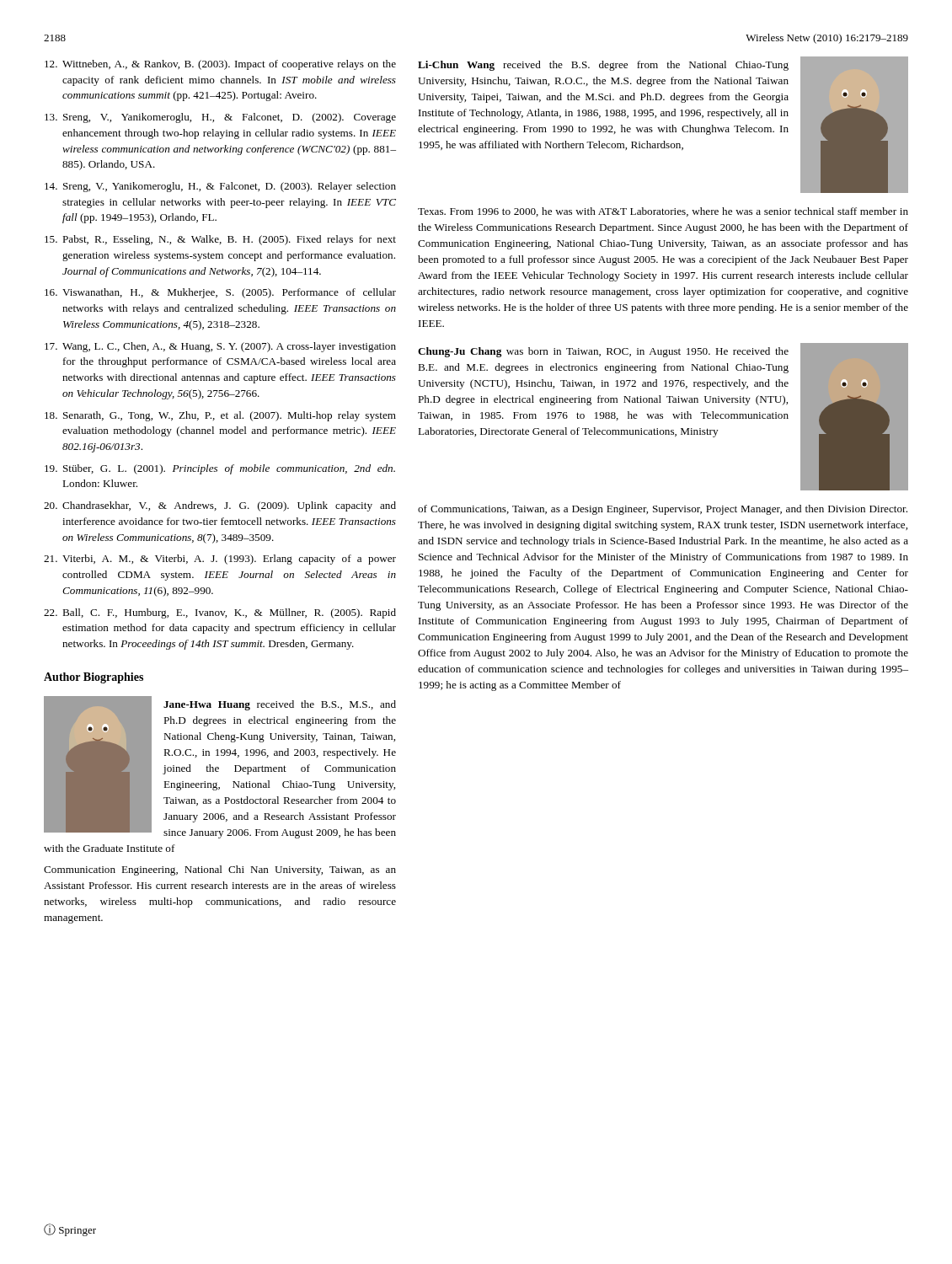Image resolution: width=952 pixels, height=1264 pixels.
Task: Find the region starting "Texas. From 1996 to 2000,"
Action: [x=663, y=267]
